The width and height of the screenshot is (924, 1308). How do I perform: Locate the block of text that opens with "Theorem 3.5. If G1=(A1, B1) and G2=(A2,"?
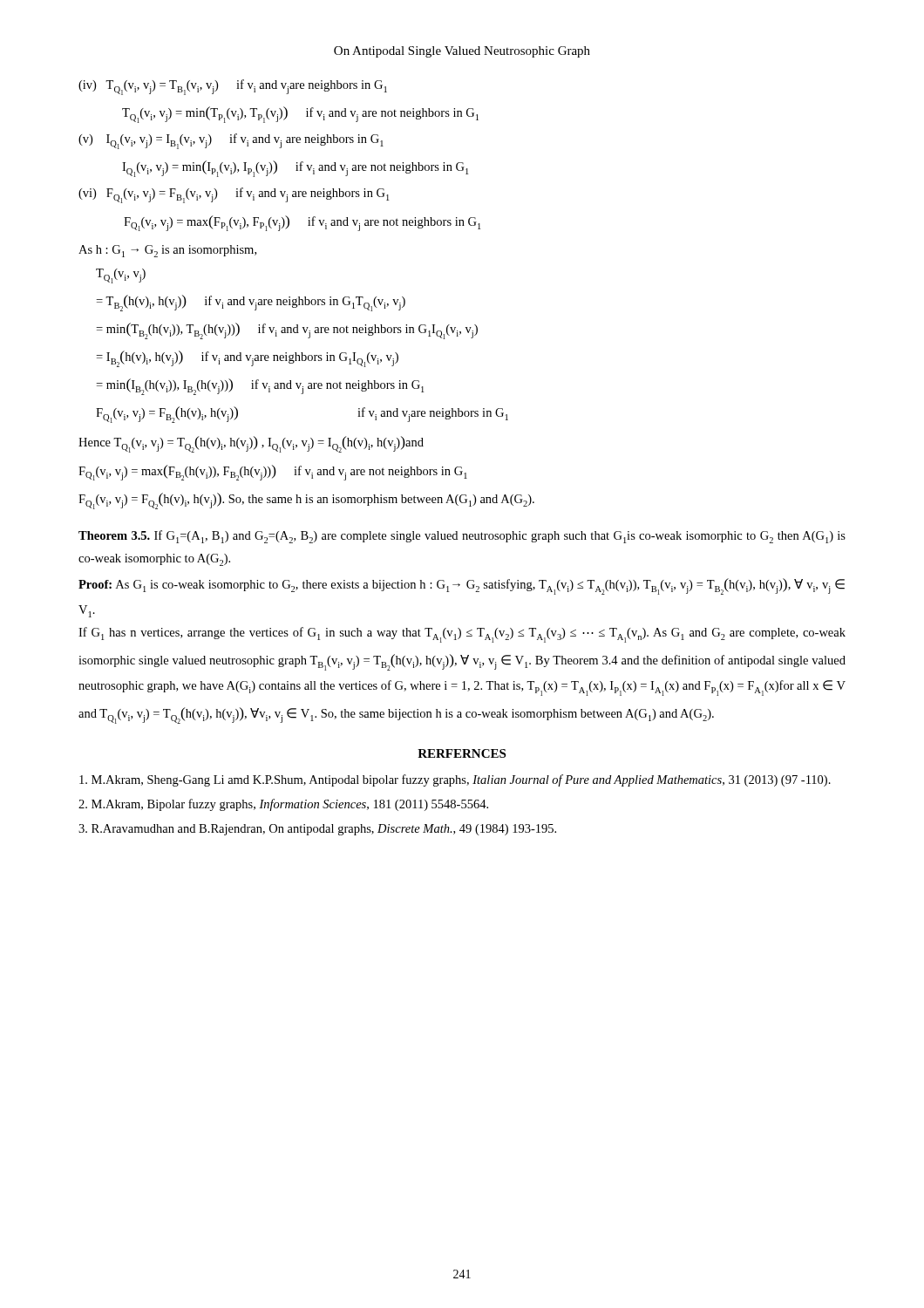(462, 627)
